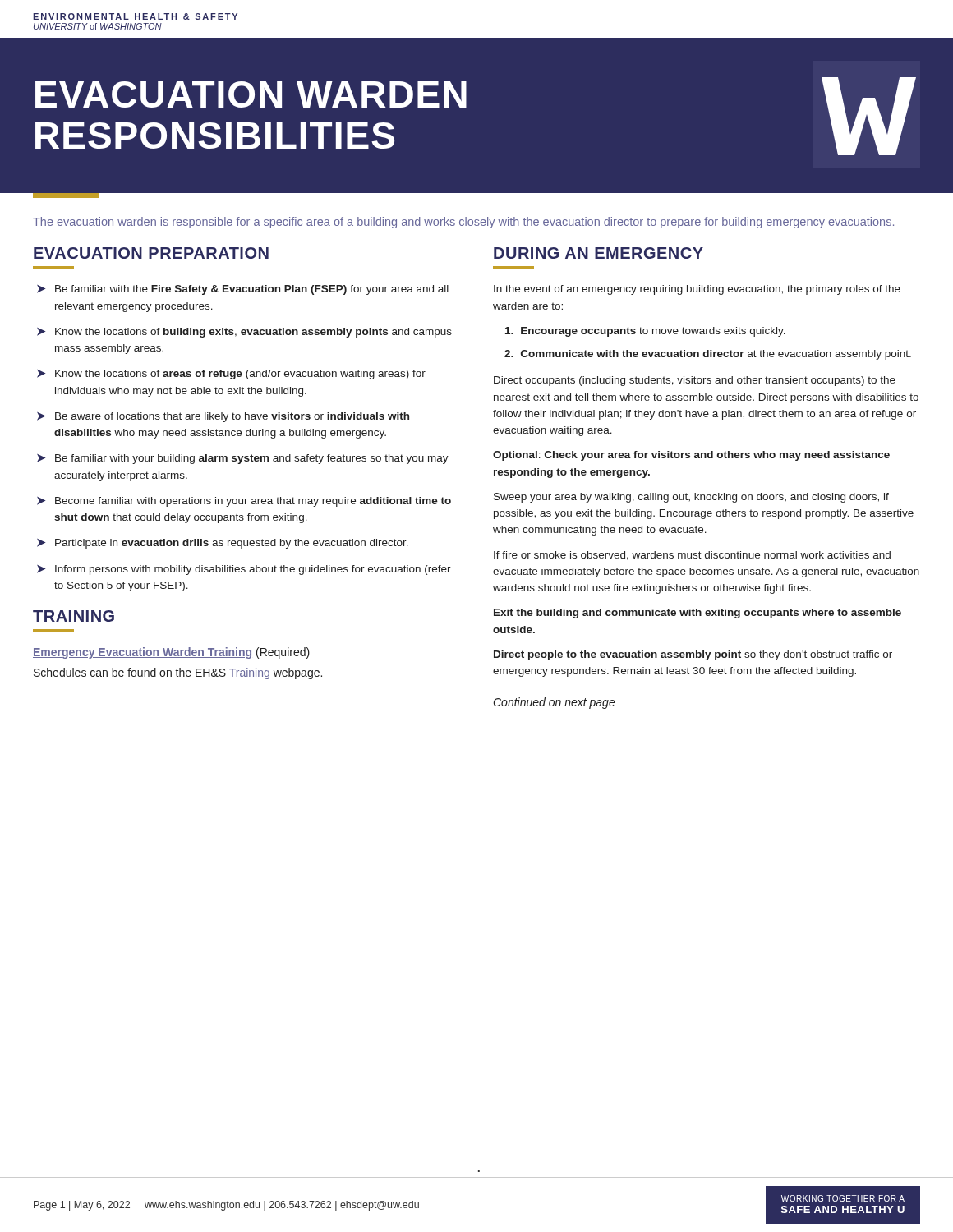Locate the text block that reads "Direct occupants (including students,"
Image resolution: width=953 pixels, height=1232 pixels.
tap(706, 405)
